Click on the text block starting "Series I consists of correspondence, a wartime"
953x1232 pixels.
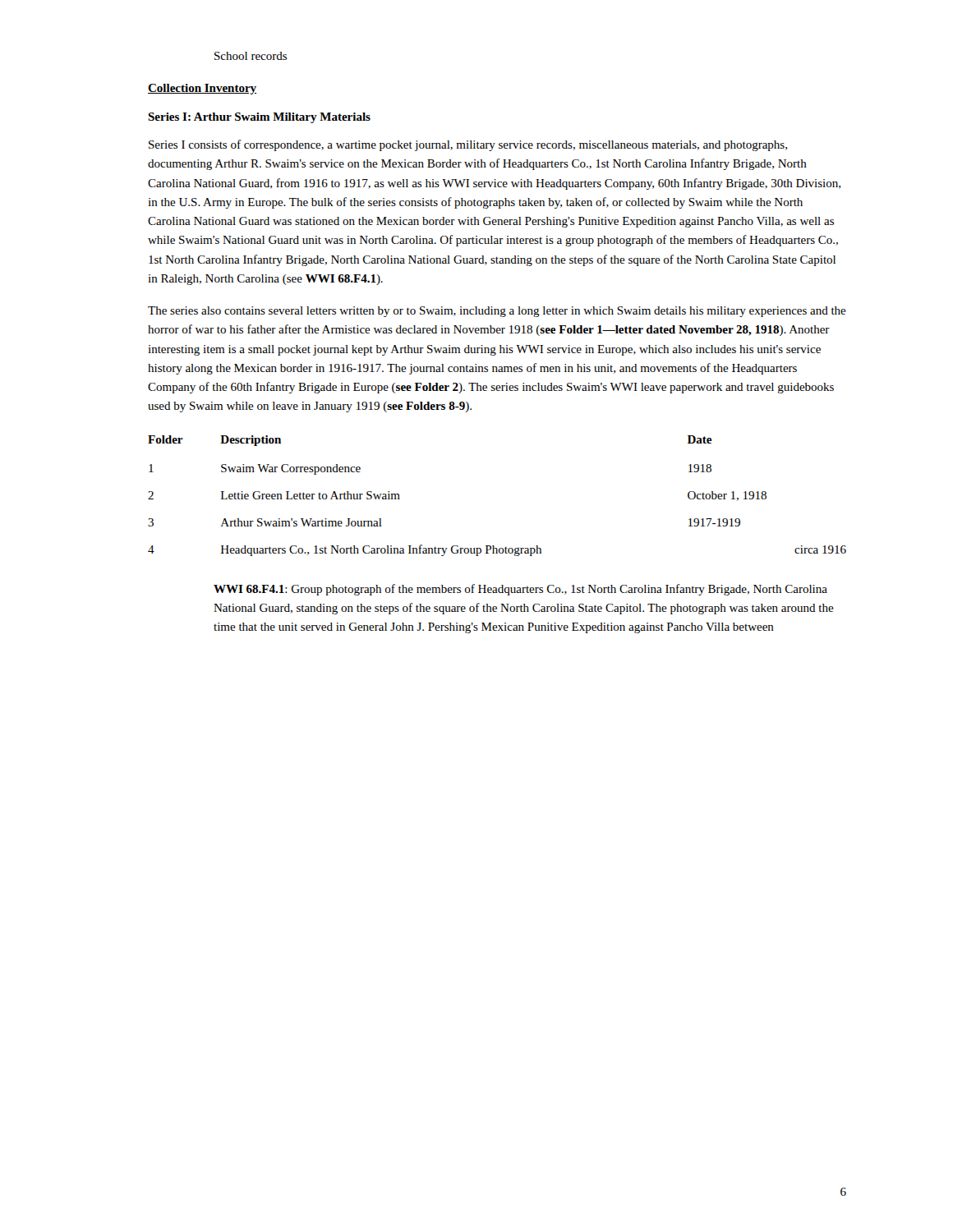click(x=495, y=211)
